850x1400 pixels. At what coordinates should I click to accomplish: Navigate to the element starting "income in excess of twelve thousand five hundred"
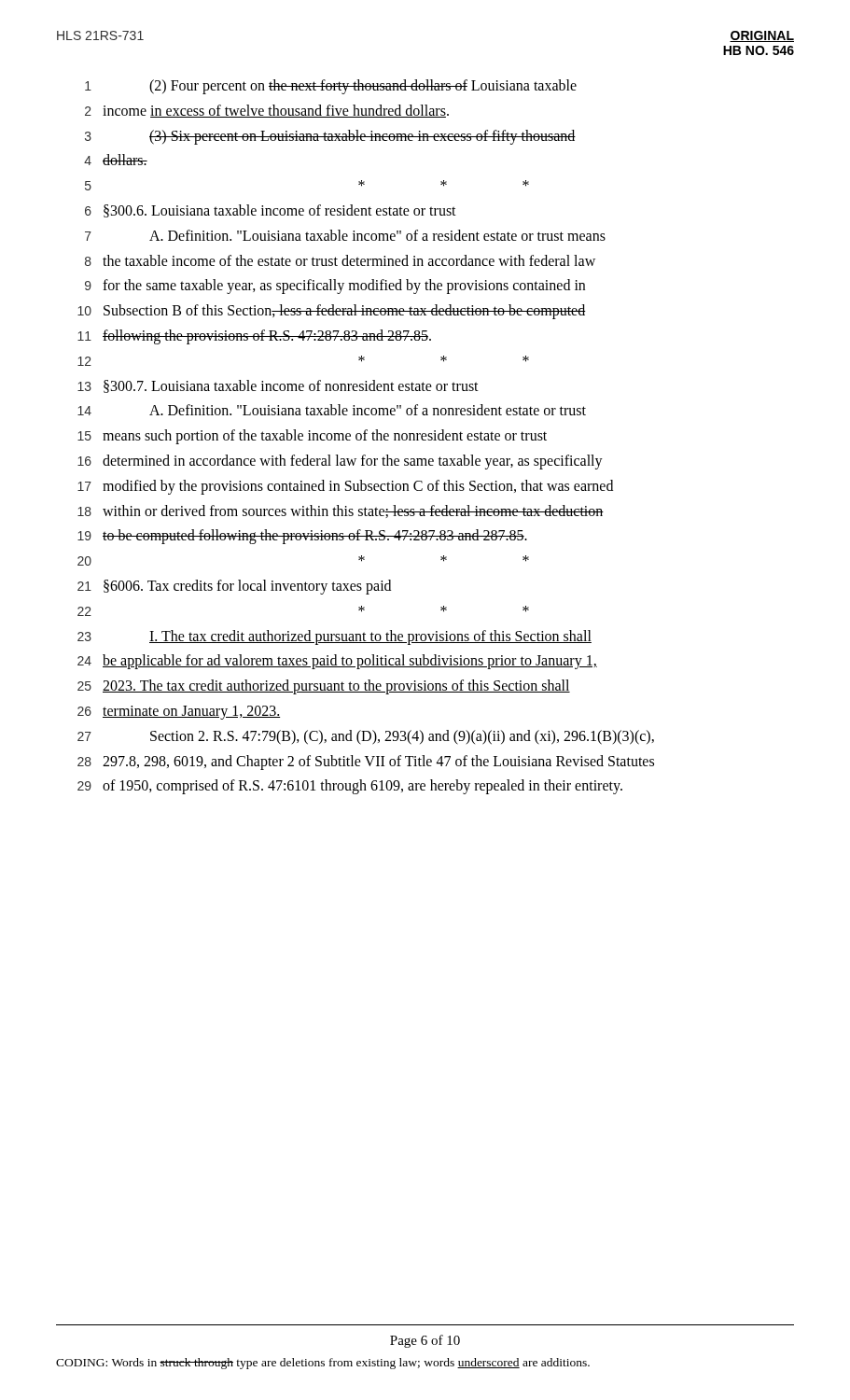coord(276,110)
